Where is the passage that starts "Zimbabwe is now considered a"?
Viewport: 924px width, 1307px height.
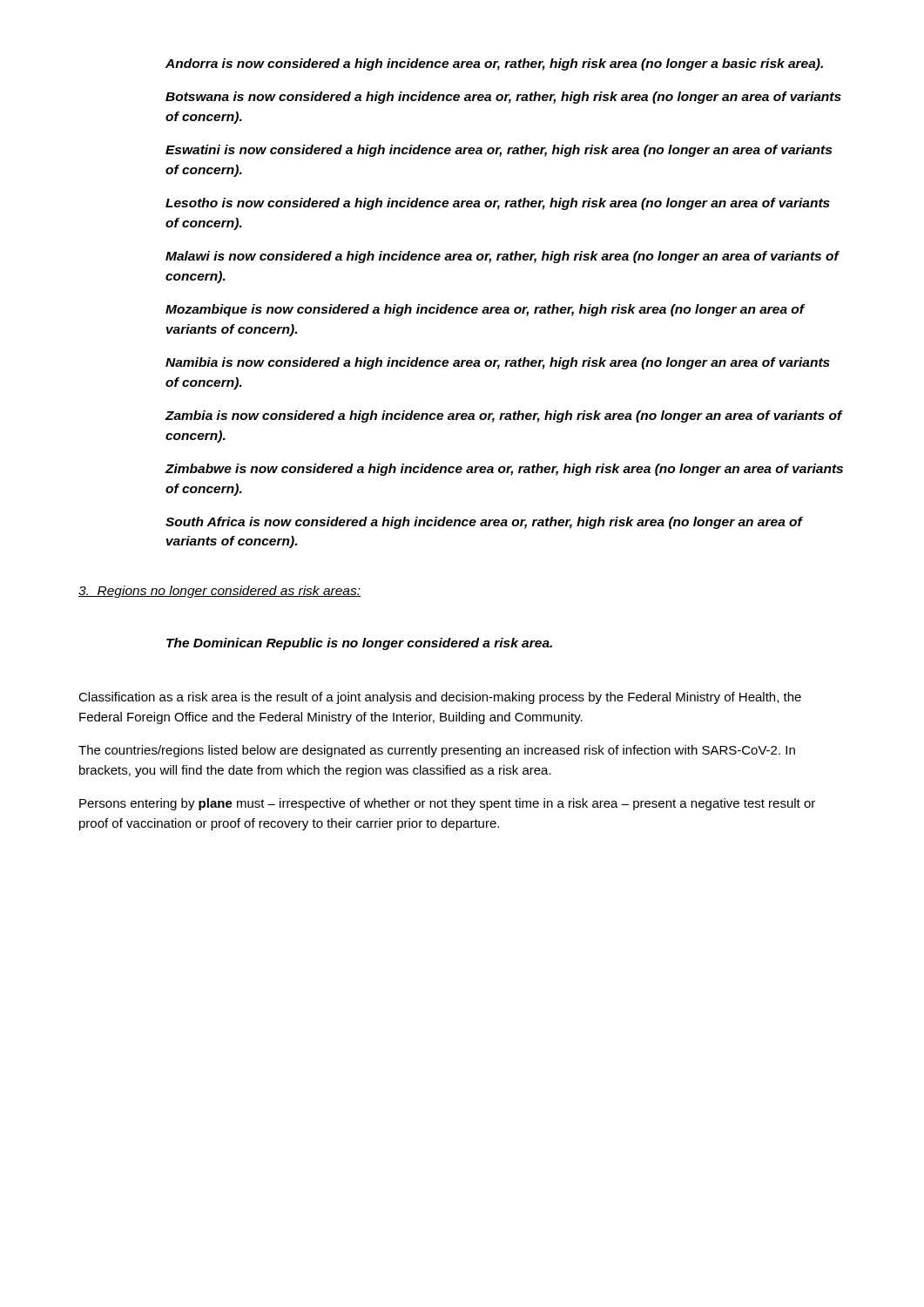click(506, 479)
